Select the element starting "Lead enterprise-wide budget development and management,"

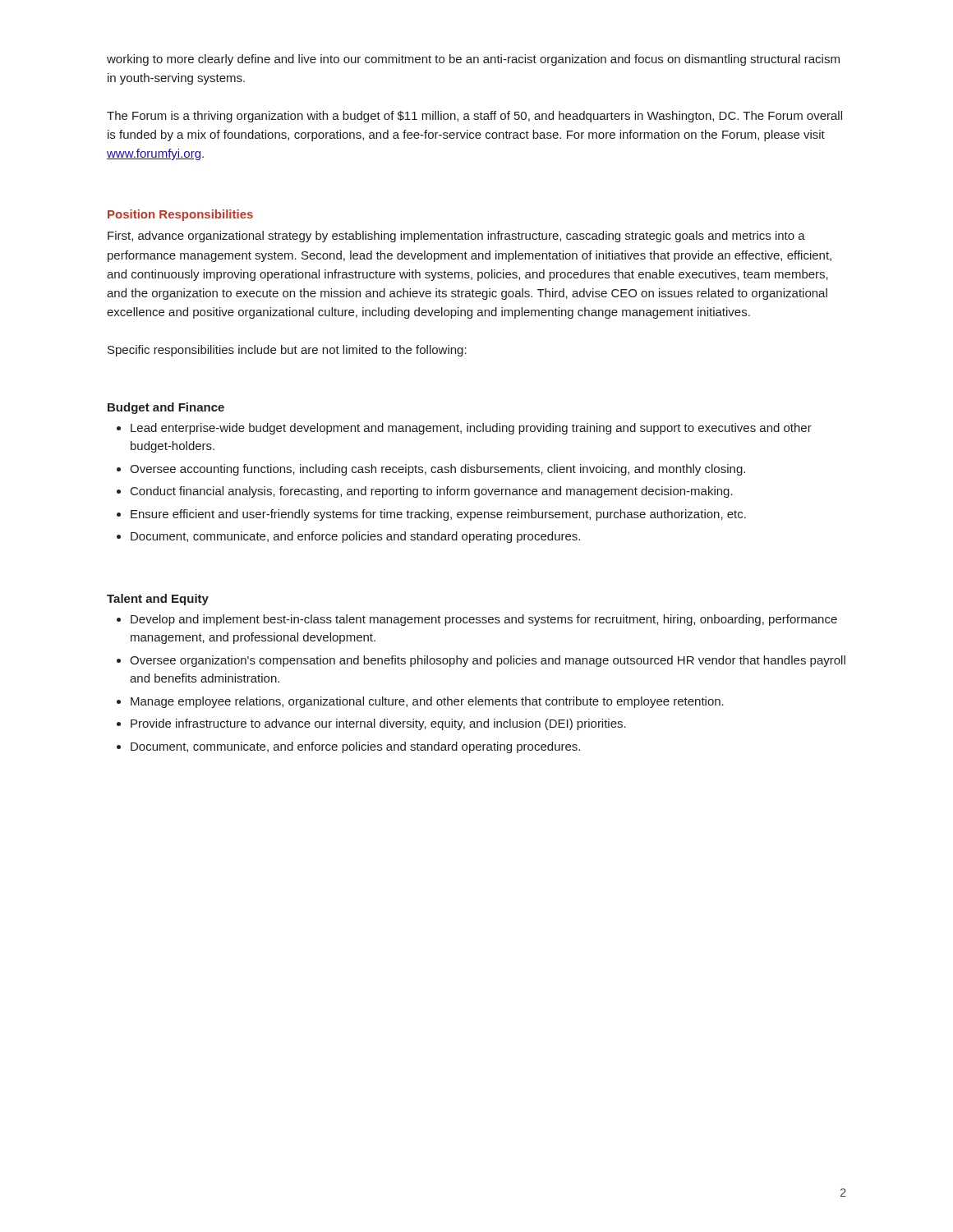[x=476, y=482]
